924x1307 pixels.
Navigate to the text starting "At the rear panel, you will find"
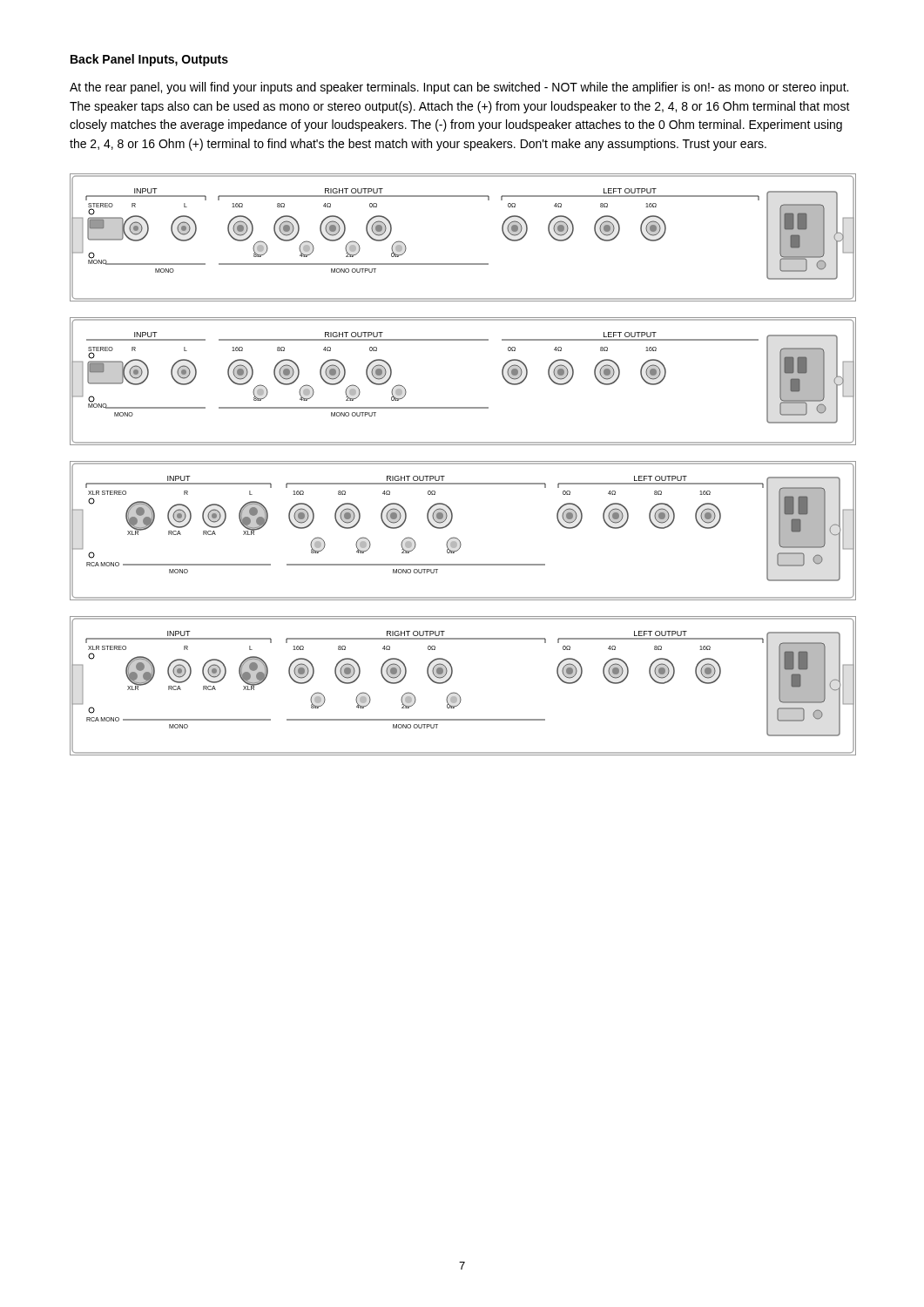pyautogui.click(x=460, y=115)
